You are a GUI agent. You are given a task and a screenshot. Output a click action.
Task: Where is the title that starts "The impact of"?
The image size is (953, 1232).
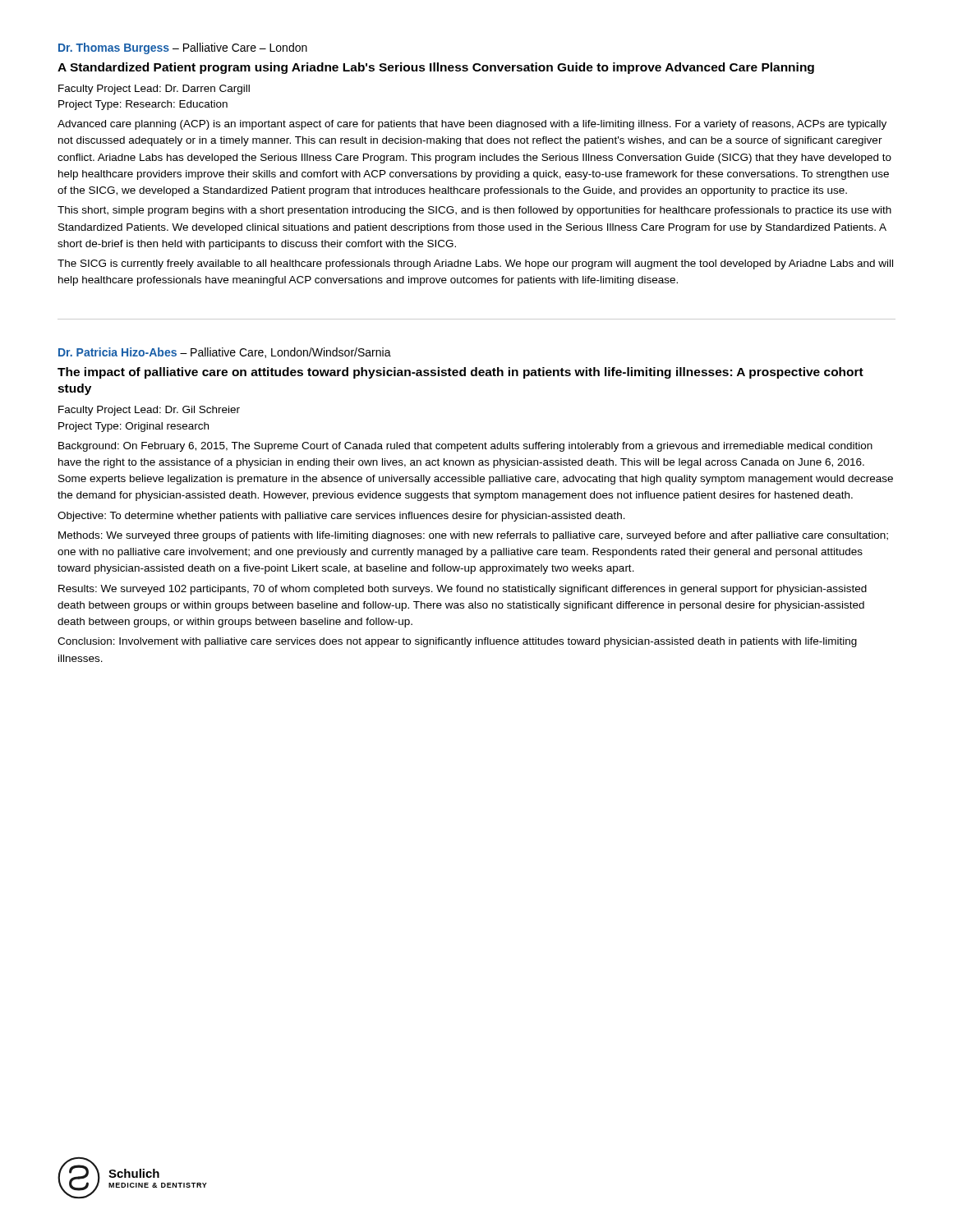[460, 380]
